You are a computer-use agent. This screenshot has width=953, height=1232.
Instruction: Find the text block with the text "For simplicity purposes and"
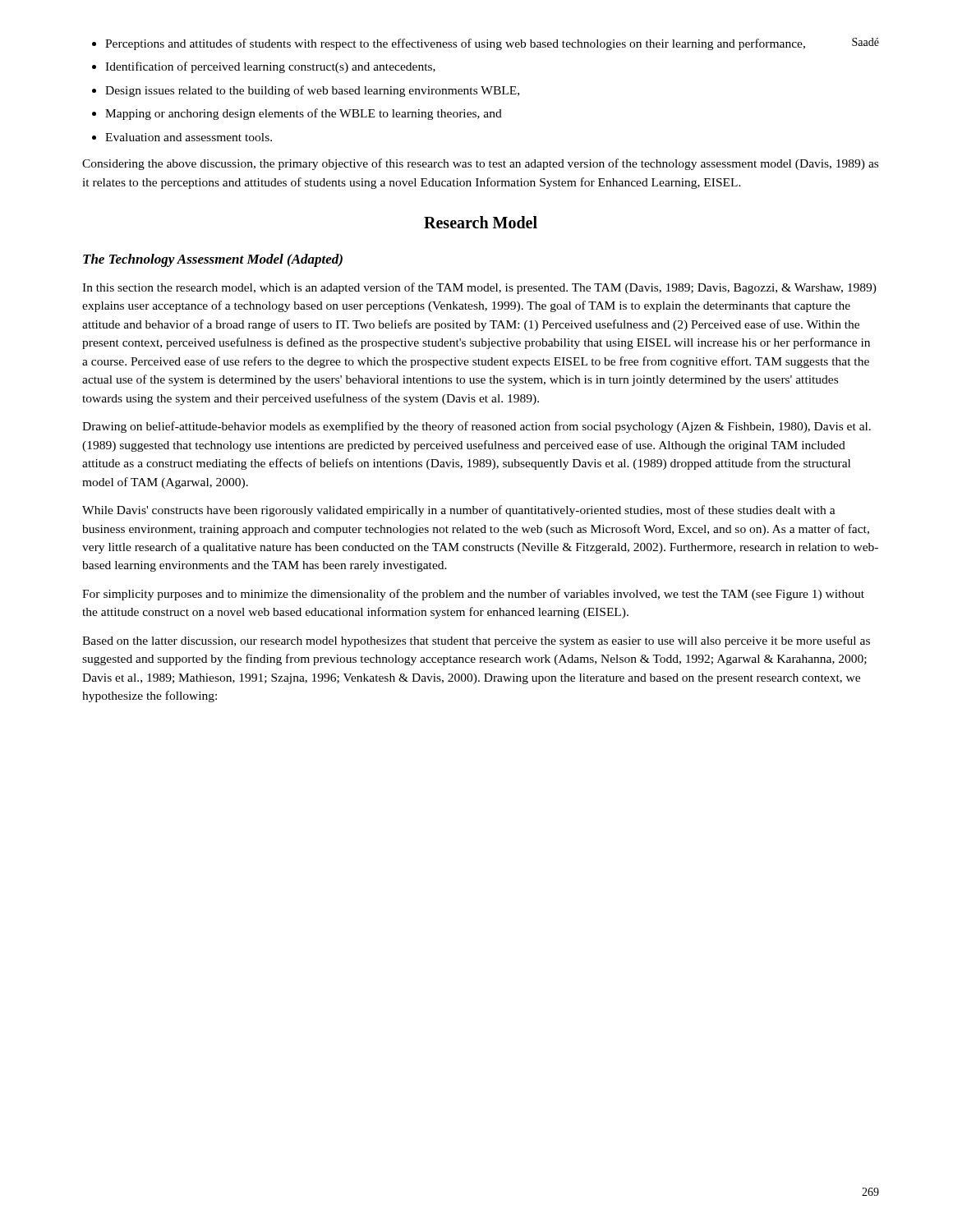pos(473,603)
